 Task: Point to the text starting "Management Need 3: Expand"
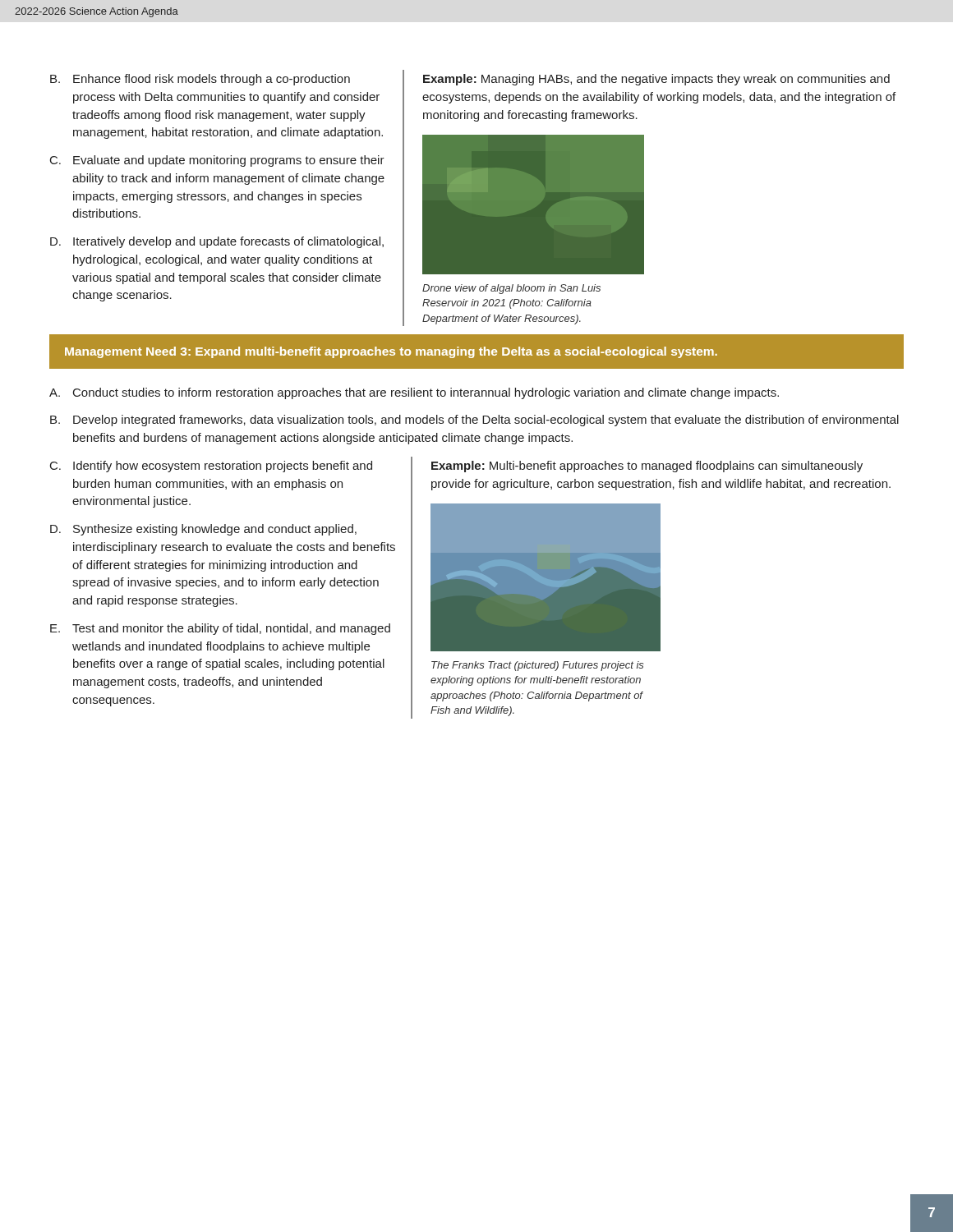[x=391, y=351]
